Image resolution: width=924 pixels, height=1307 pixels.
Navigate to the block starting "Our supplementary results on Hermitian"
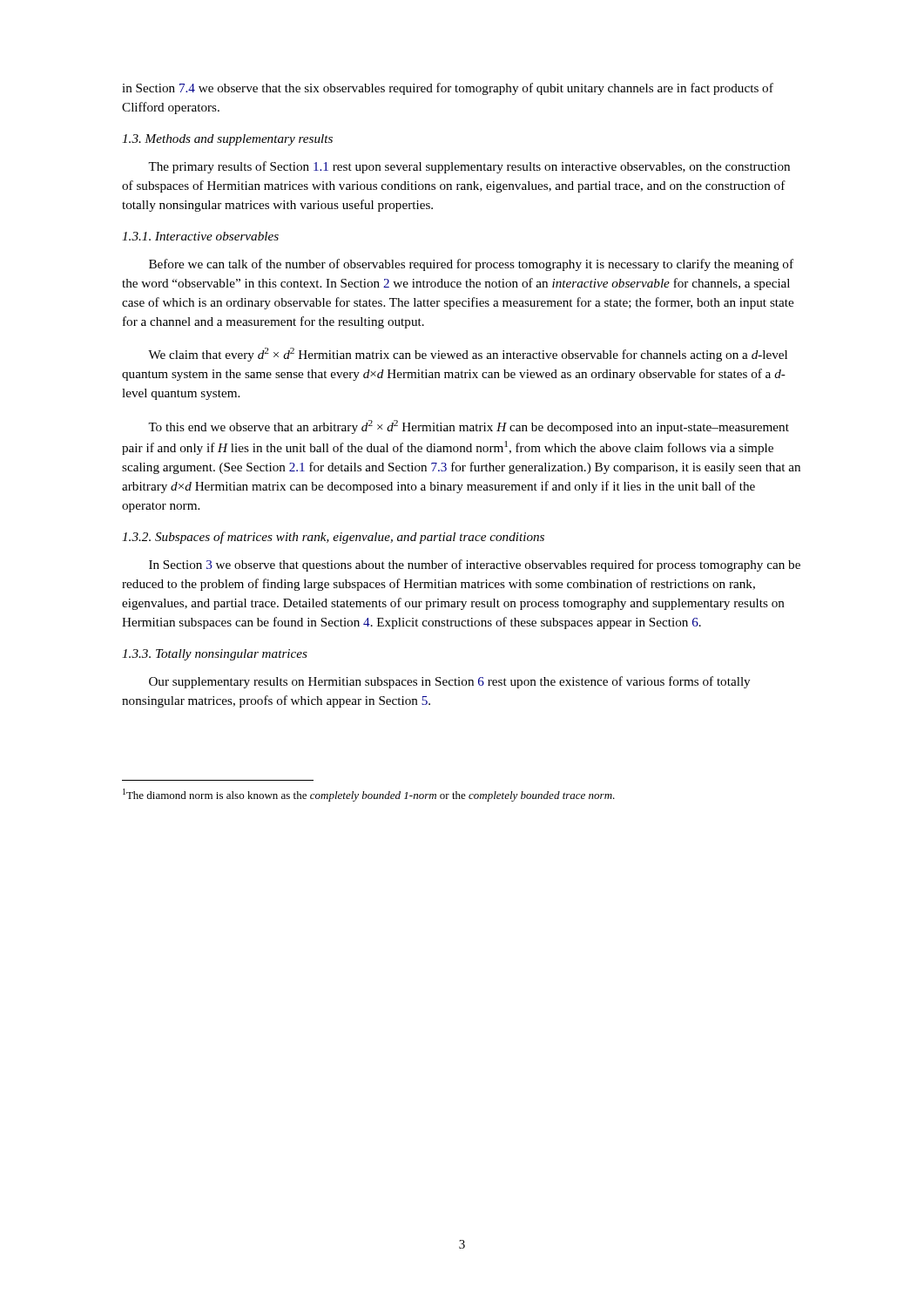[x=462, y=691]
